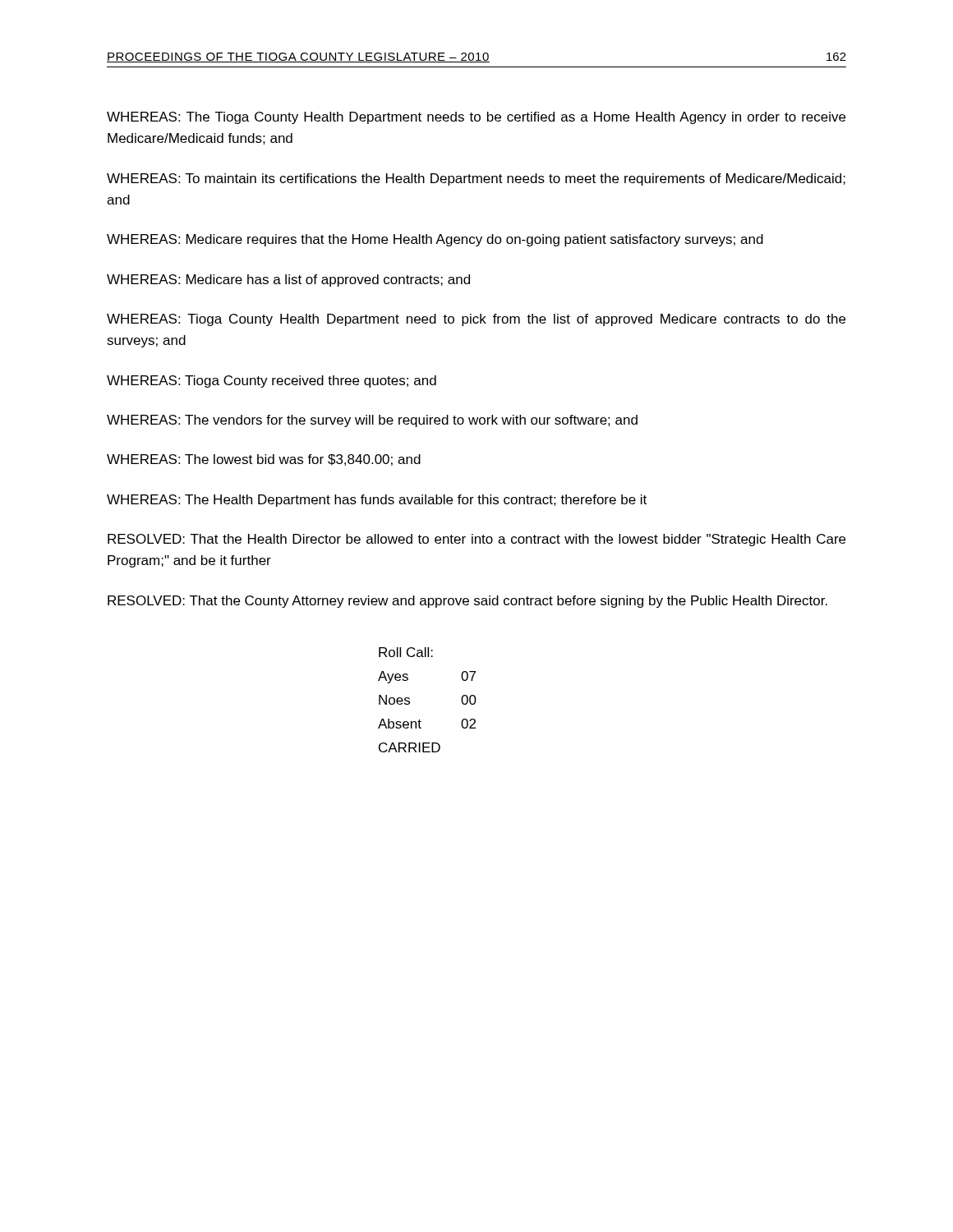Click the passage that begins "WHEREAS: The Tioga County Health Department needs to"
The height and width of the screenshot is (1232, 953).
[476, 128]
